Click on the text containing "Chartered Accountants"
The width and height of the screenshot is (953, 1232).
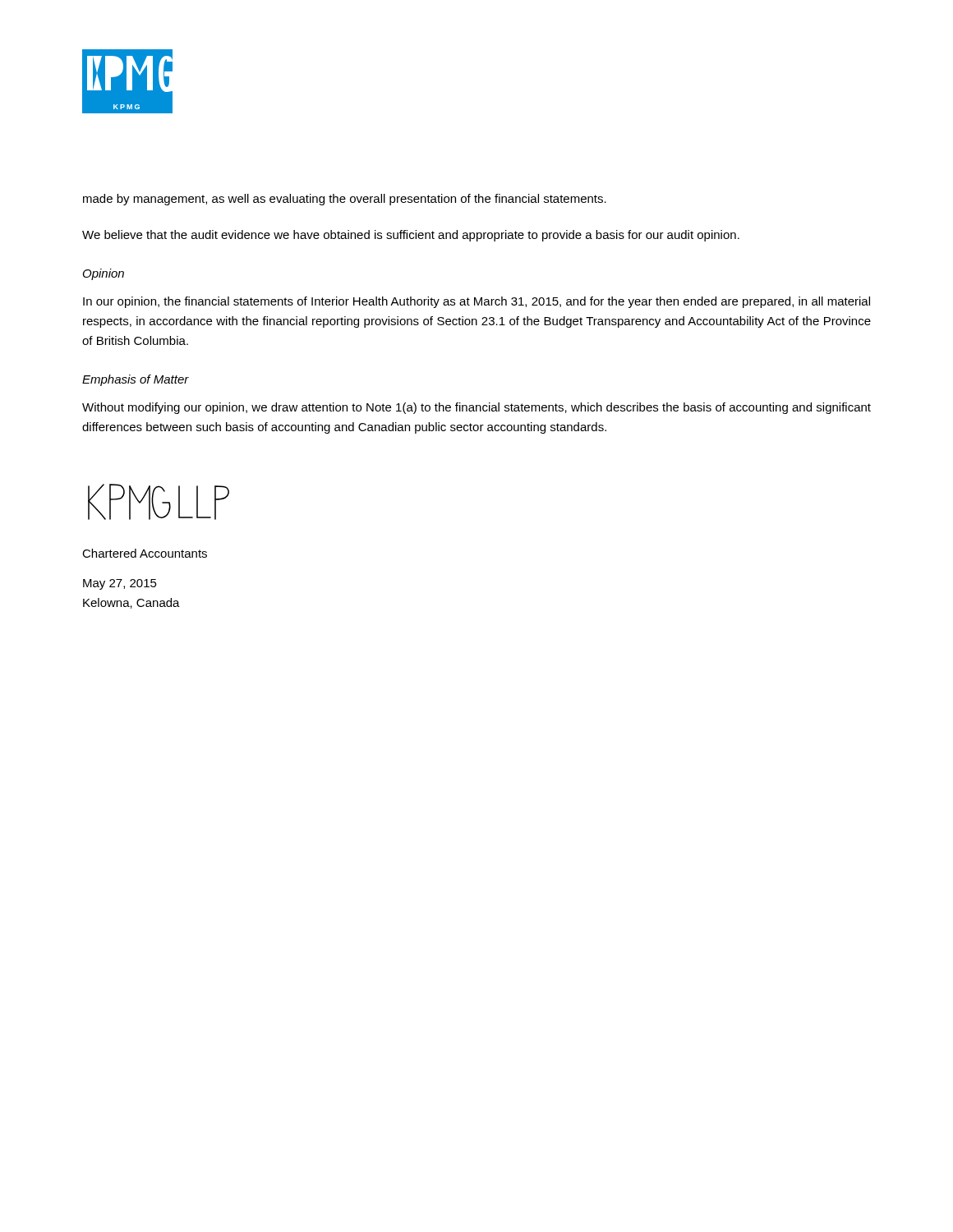click(x=145, y=553)
